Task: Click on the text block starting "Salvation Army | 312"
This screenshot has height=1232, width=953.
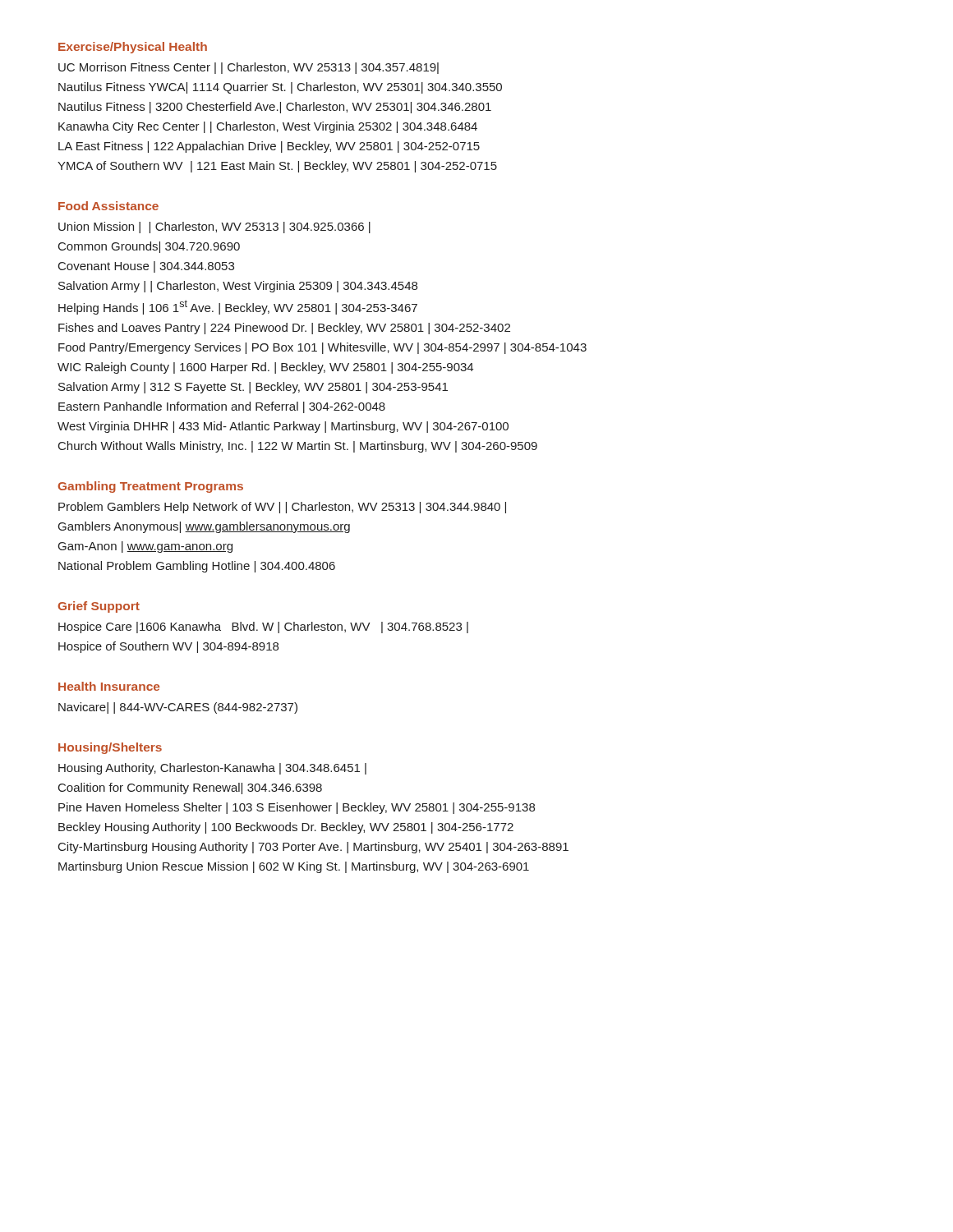Action: point(253,386)
